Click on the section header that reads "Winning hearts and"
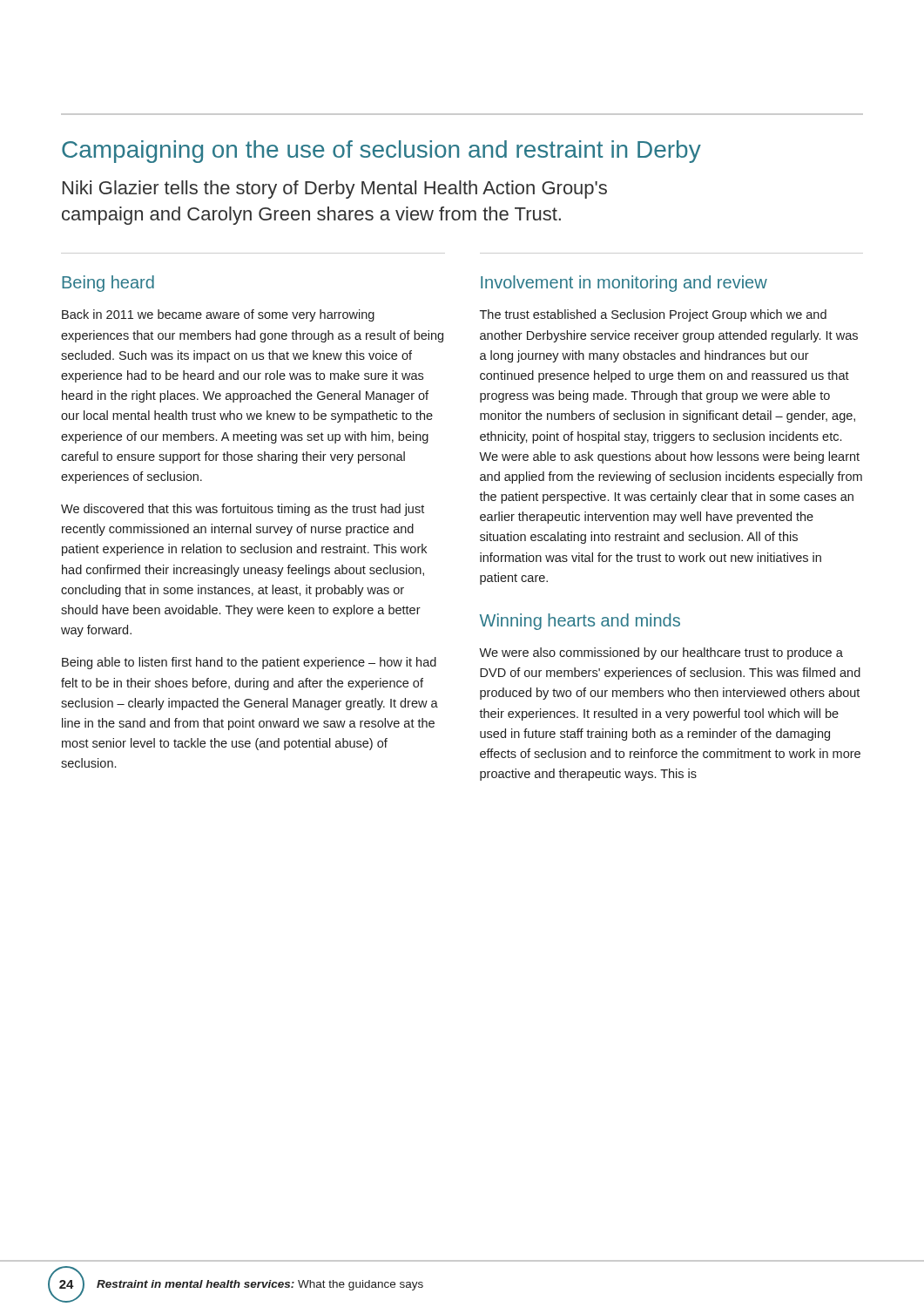Viewport: 924px width, 1307px height. tap(580, 620)
